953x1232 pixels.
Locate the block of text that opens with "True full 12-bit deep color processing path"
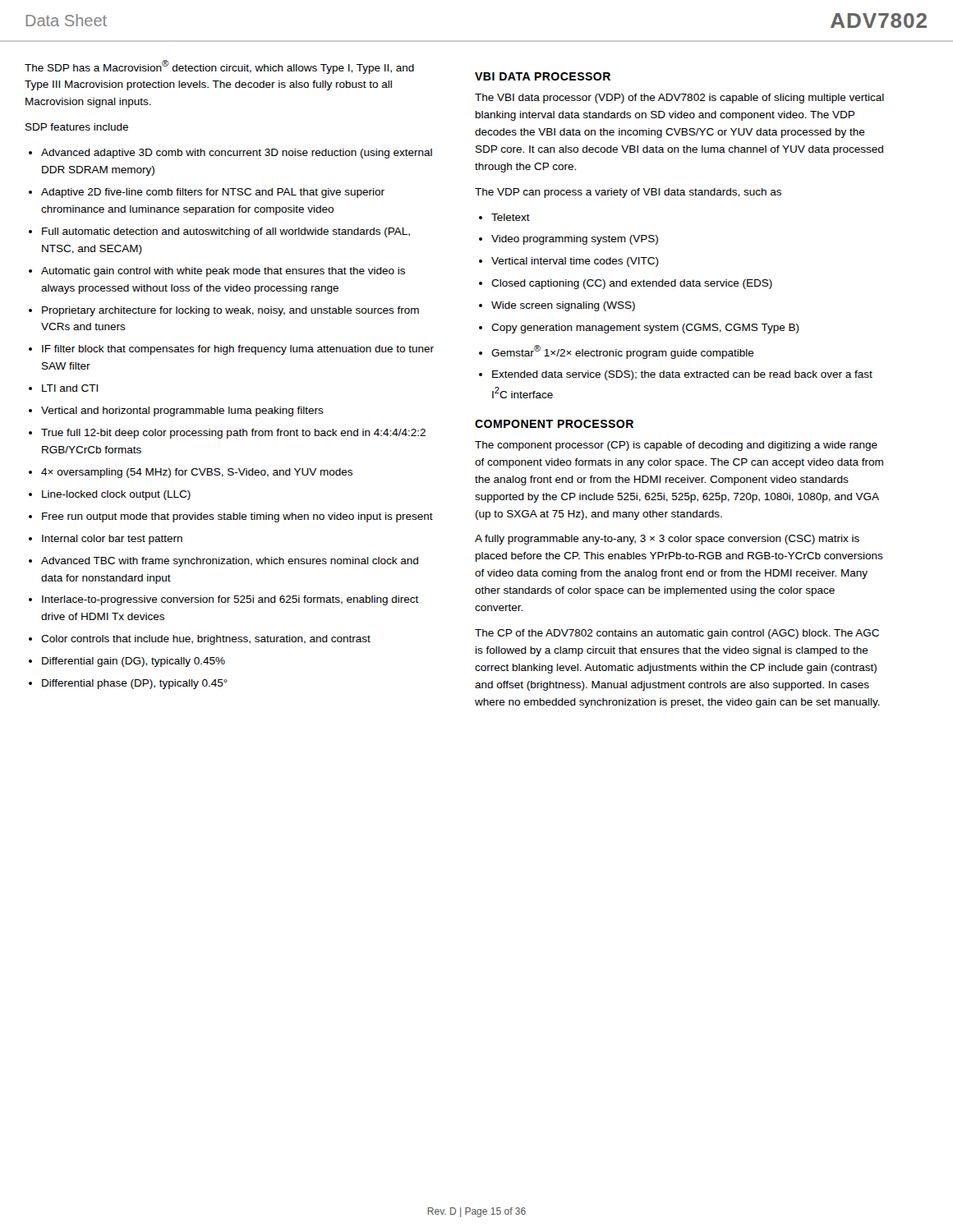(x=234, y=441)
